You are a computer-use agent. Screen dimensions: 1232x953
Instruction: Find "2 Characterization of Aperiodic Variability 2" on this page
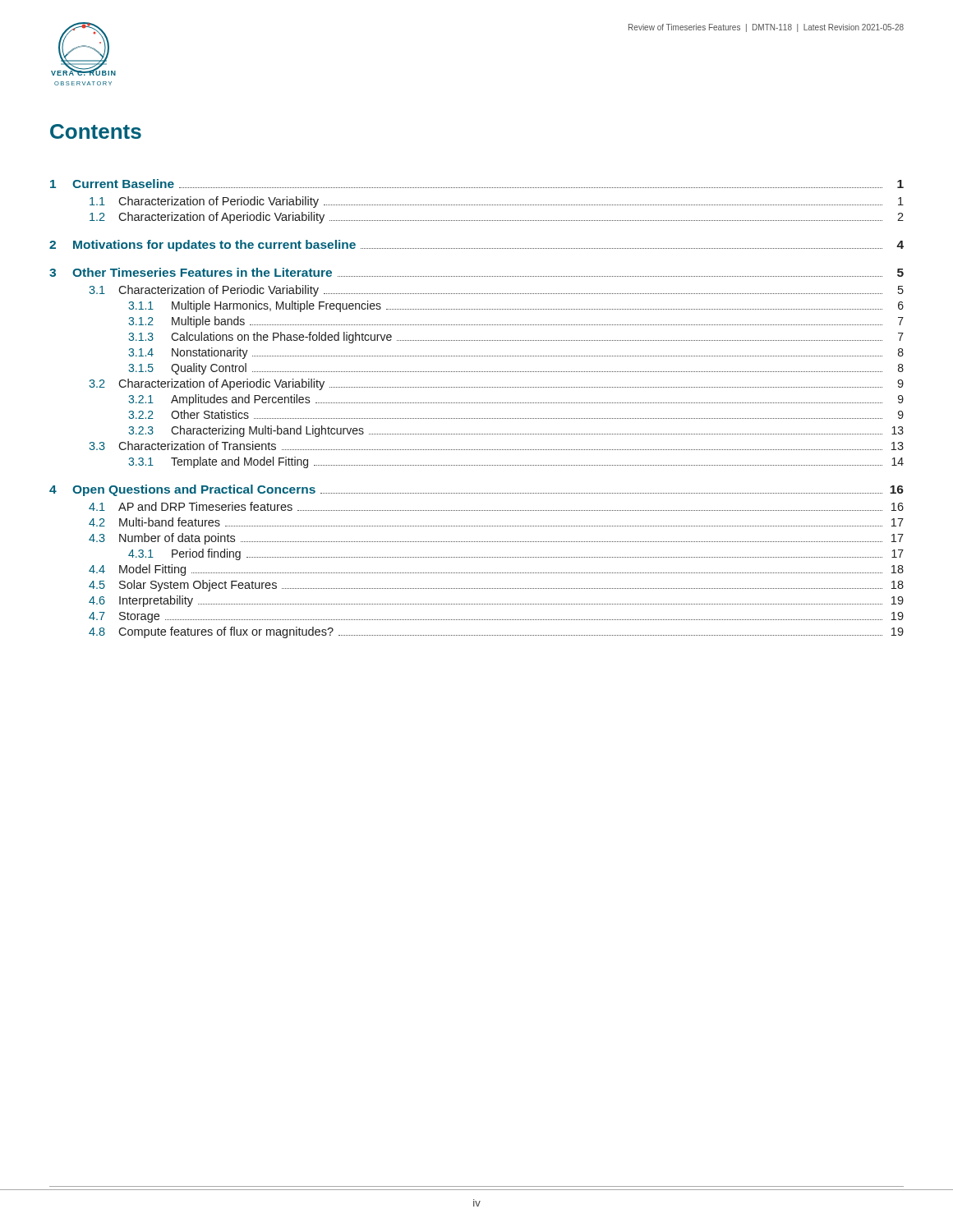tap(496, 217)
